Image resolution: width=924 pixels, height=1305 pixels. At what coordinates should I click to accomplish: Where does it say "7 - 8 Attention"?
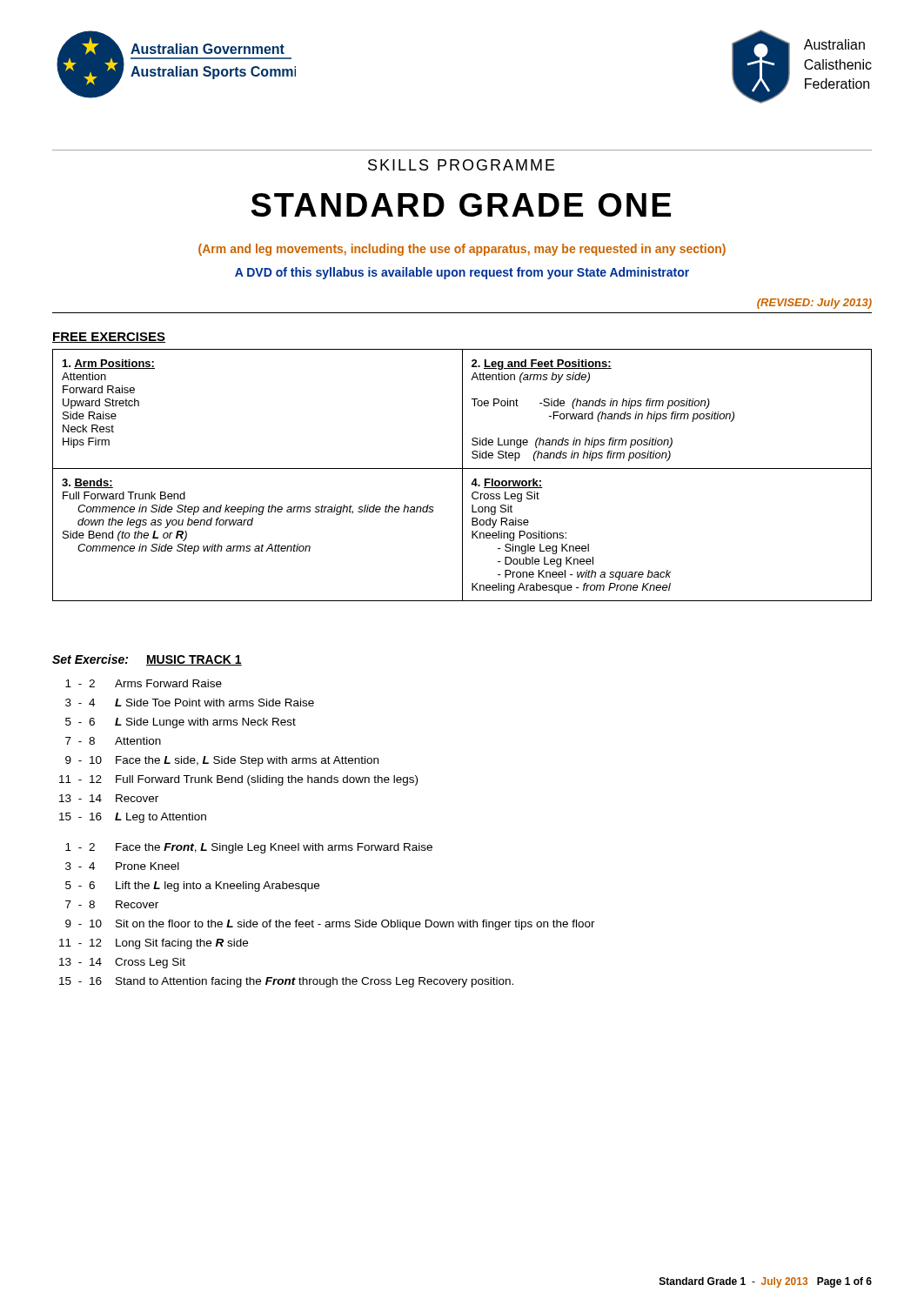tap(113, 741)
